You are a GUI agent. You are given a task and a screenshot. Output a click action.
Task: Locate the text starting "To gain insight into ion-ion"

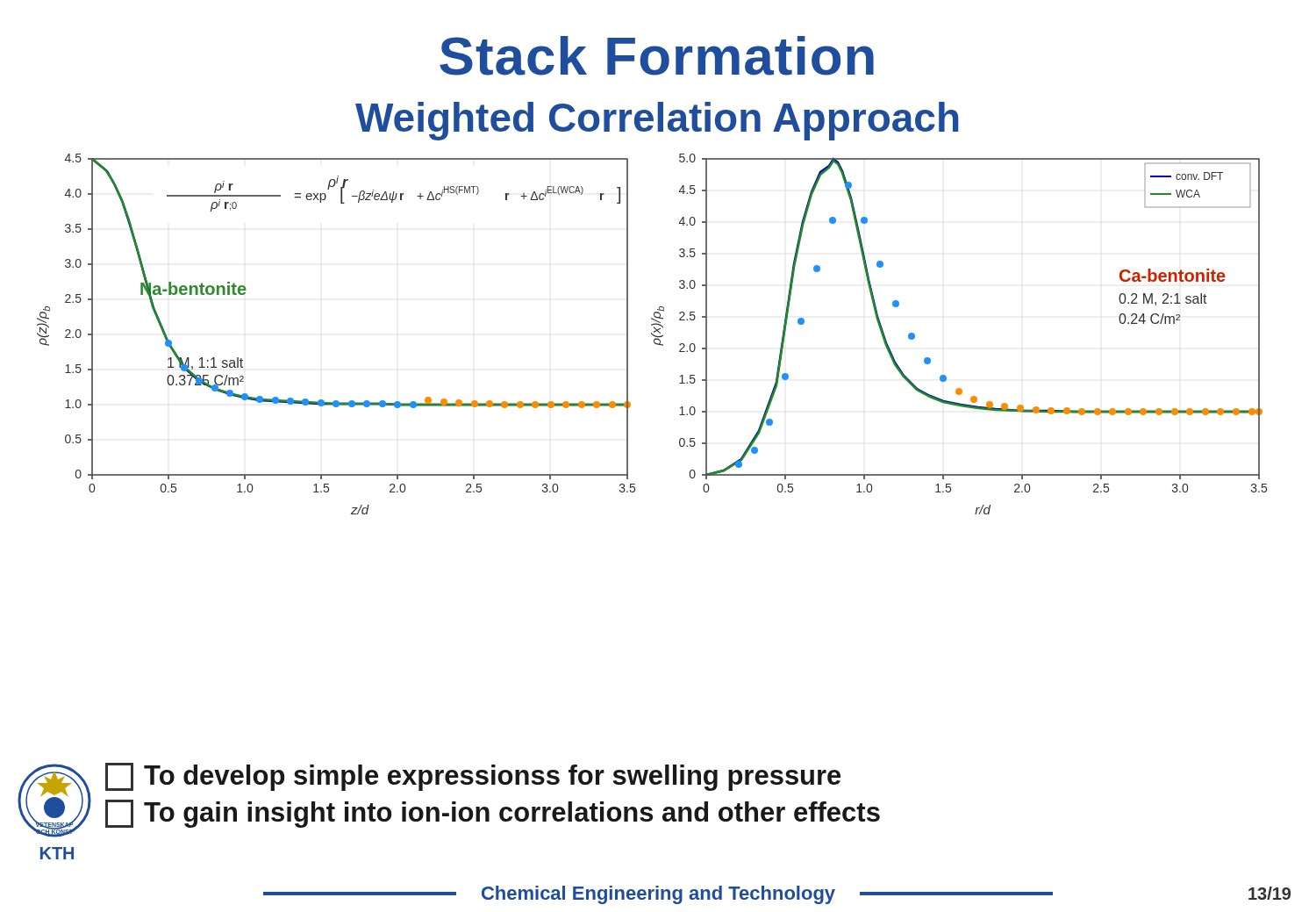click(x=493, y=813)
